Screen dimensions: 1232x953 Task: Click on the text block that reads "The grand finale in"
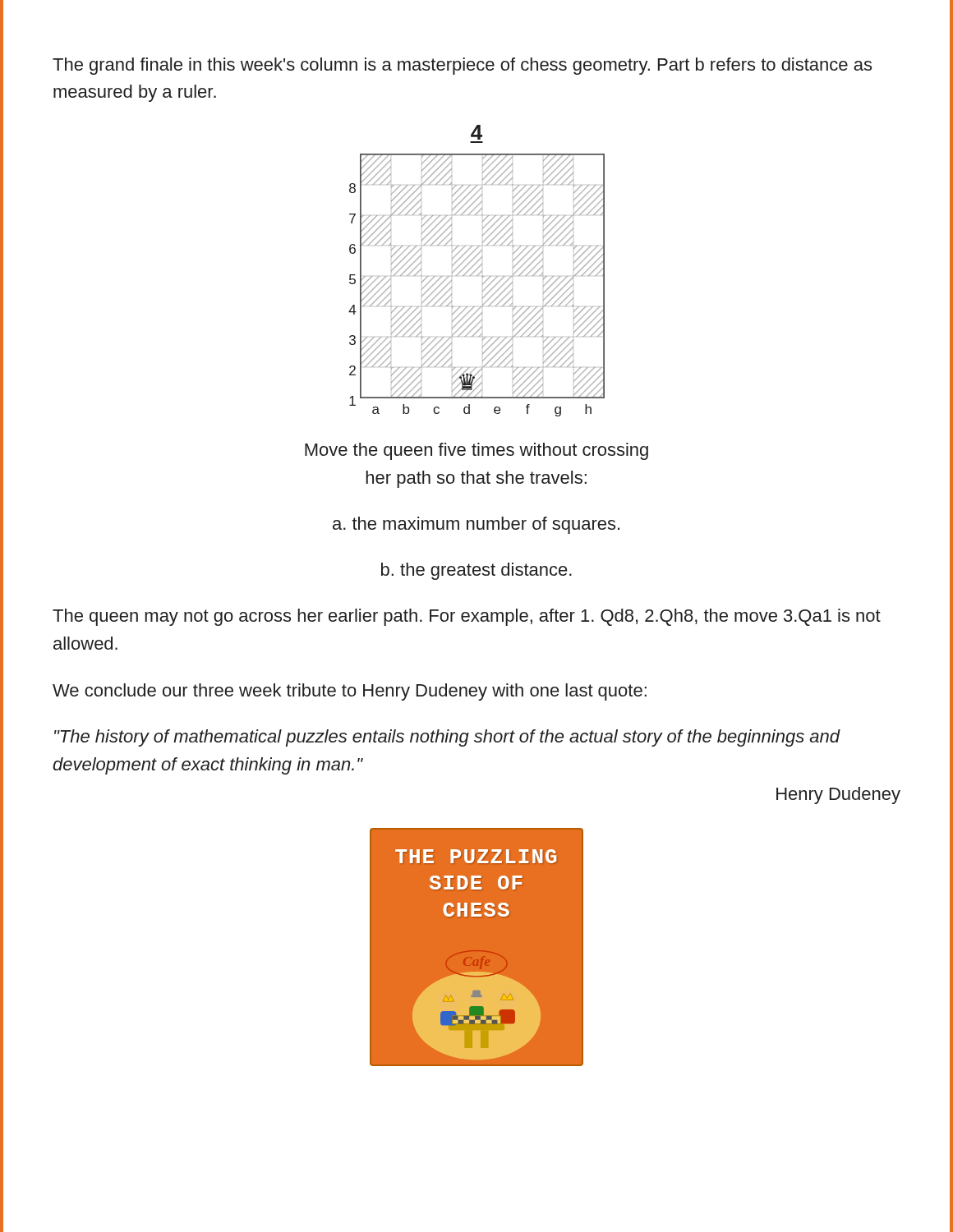click(x=476, y=78)
